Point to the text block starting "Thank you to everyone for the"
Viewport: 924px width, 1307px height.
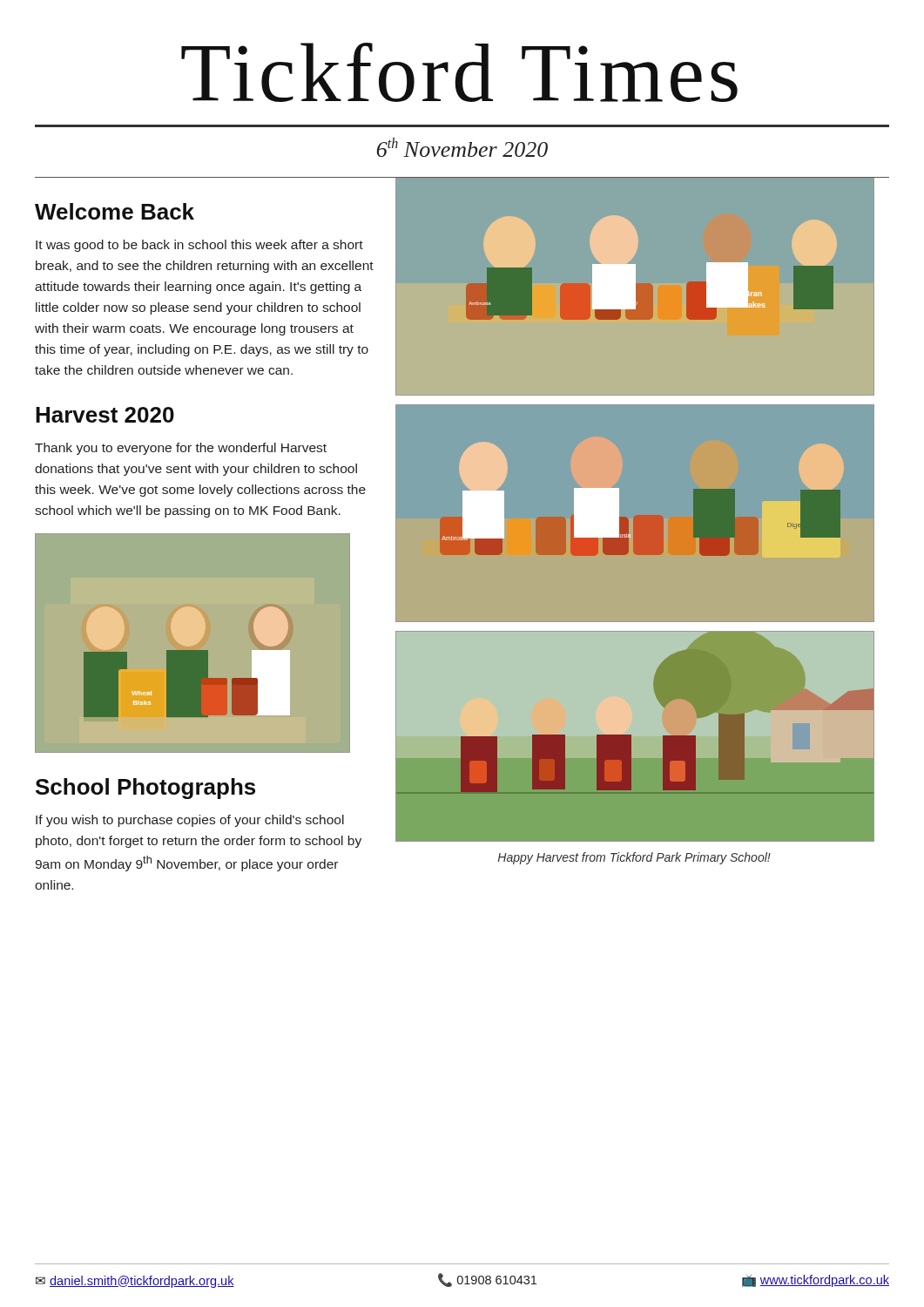pyautogui.click(x=200, y=479)
